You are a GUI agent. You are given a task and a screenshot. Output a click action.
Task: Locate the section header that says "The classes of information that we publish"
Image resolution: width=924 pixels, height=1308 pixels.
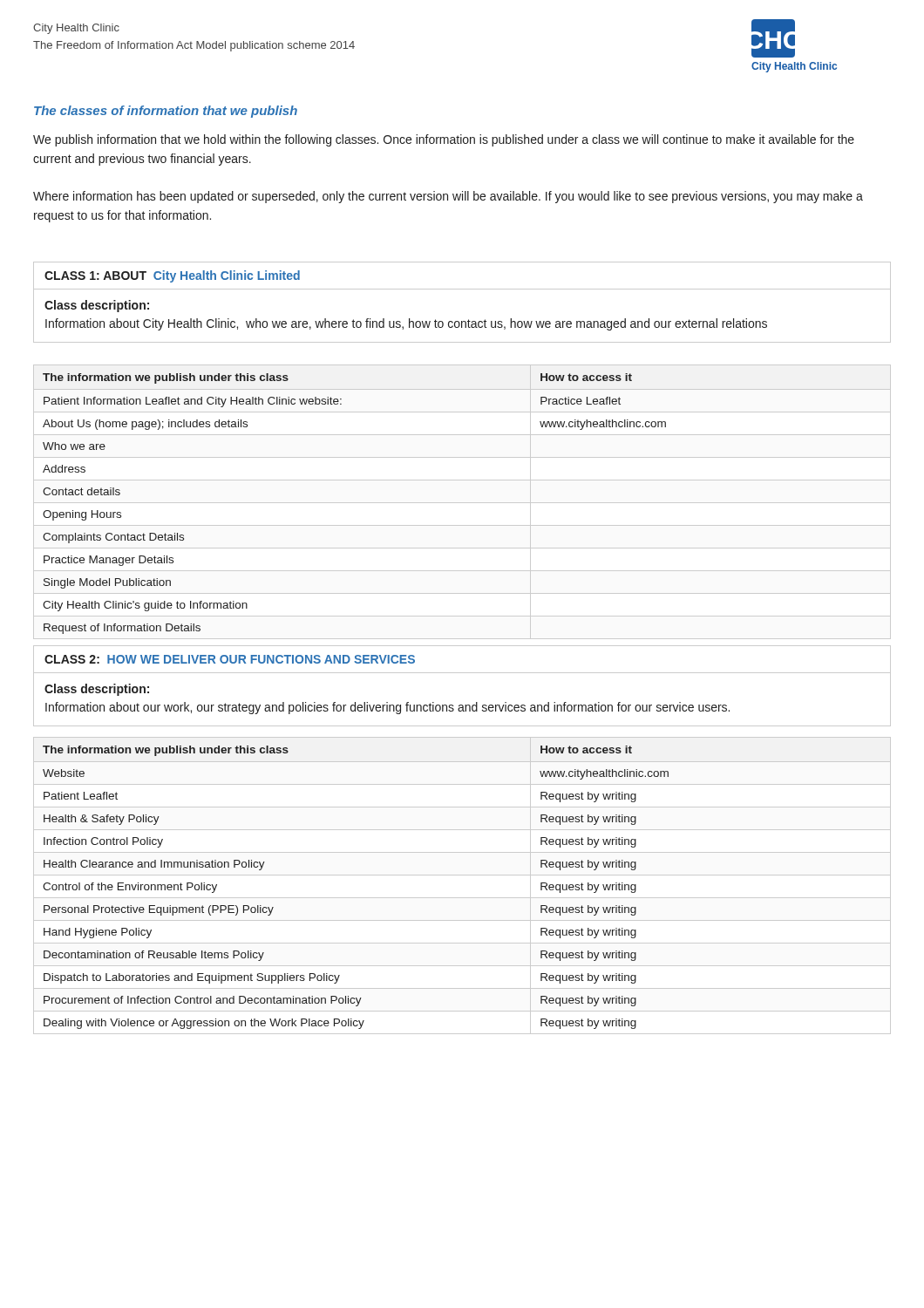click(165, 110)
